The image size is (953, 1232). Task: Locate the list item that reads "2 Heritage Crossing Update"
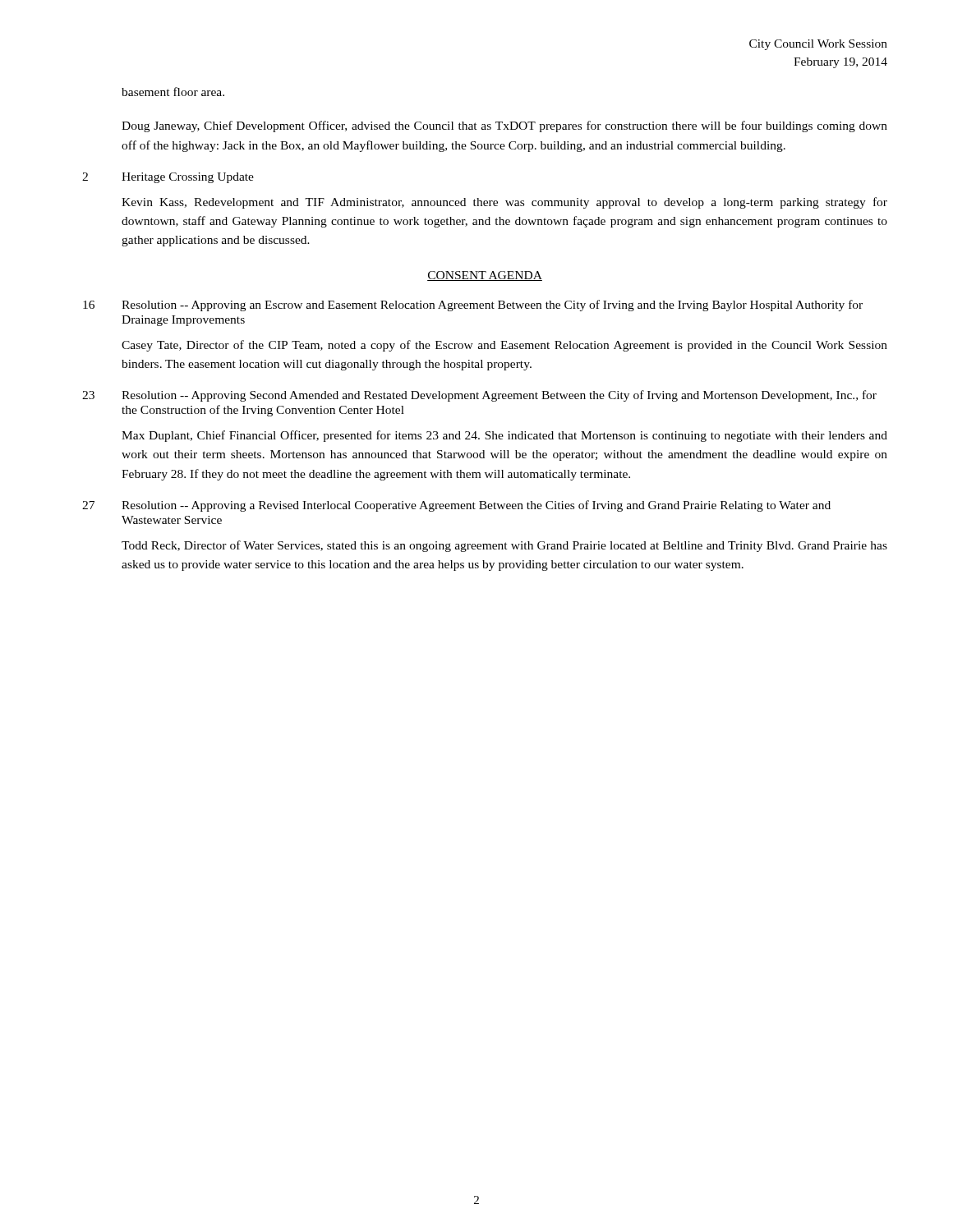point(168,178)
